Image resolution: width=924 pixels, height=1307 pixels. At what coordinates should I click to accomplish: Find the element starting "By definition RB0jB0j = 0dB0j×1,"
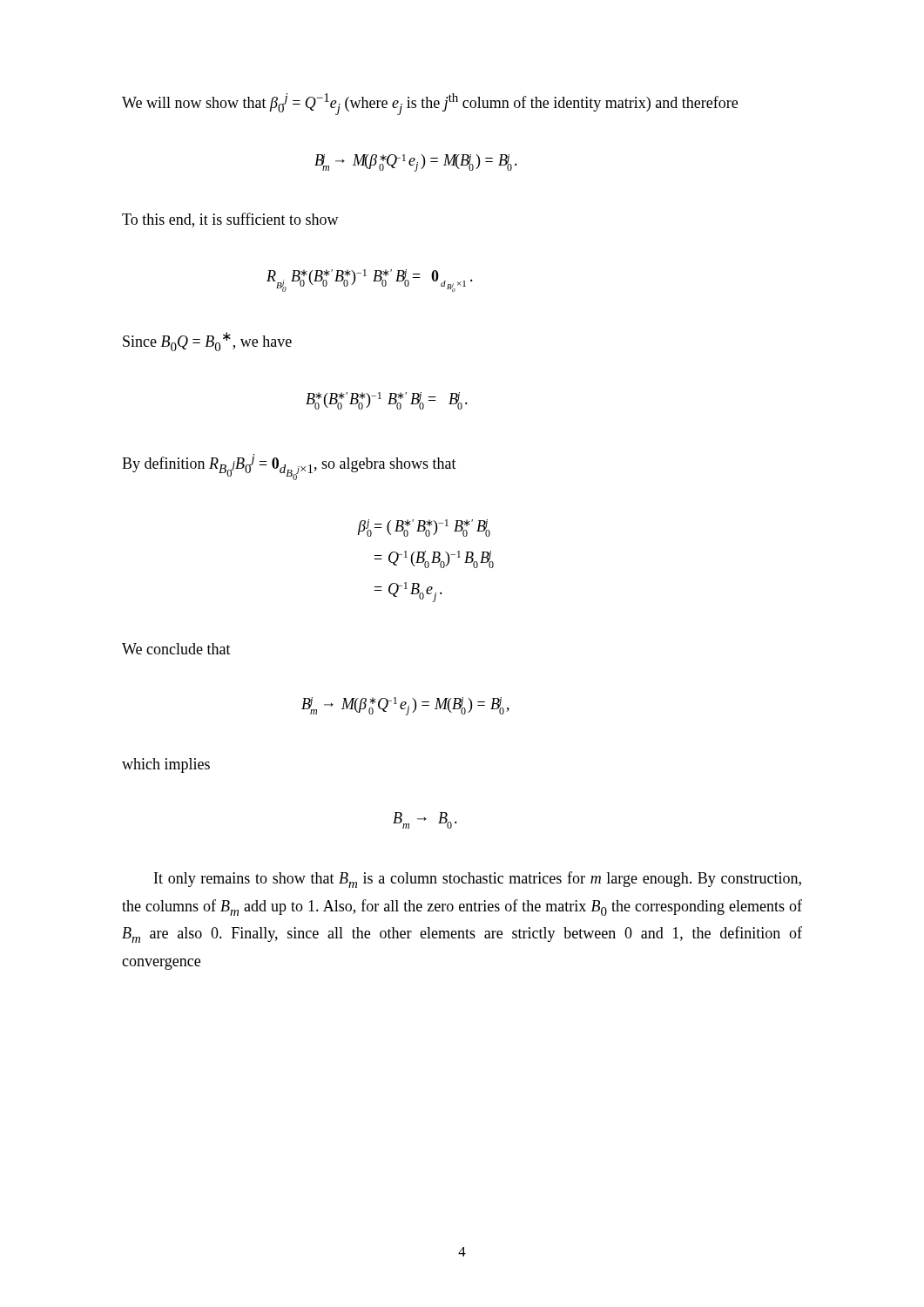coord(289,467)
